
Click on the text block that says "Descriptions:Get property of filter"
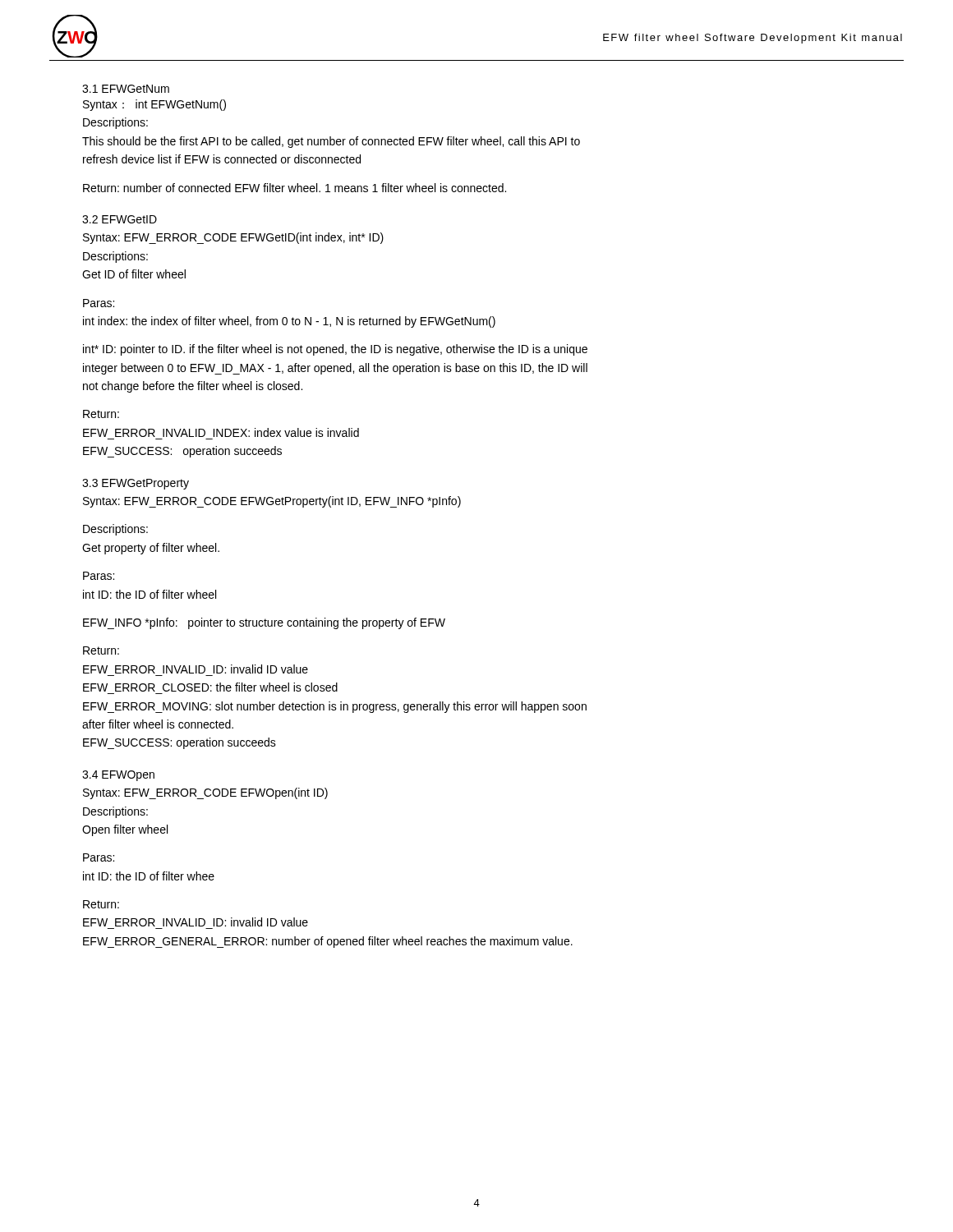tap(151, 539)
